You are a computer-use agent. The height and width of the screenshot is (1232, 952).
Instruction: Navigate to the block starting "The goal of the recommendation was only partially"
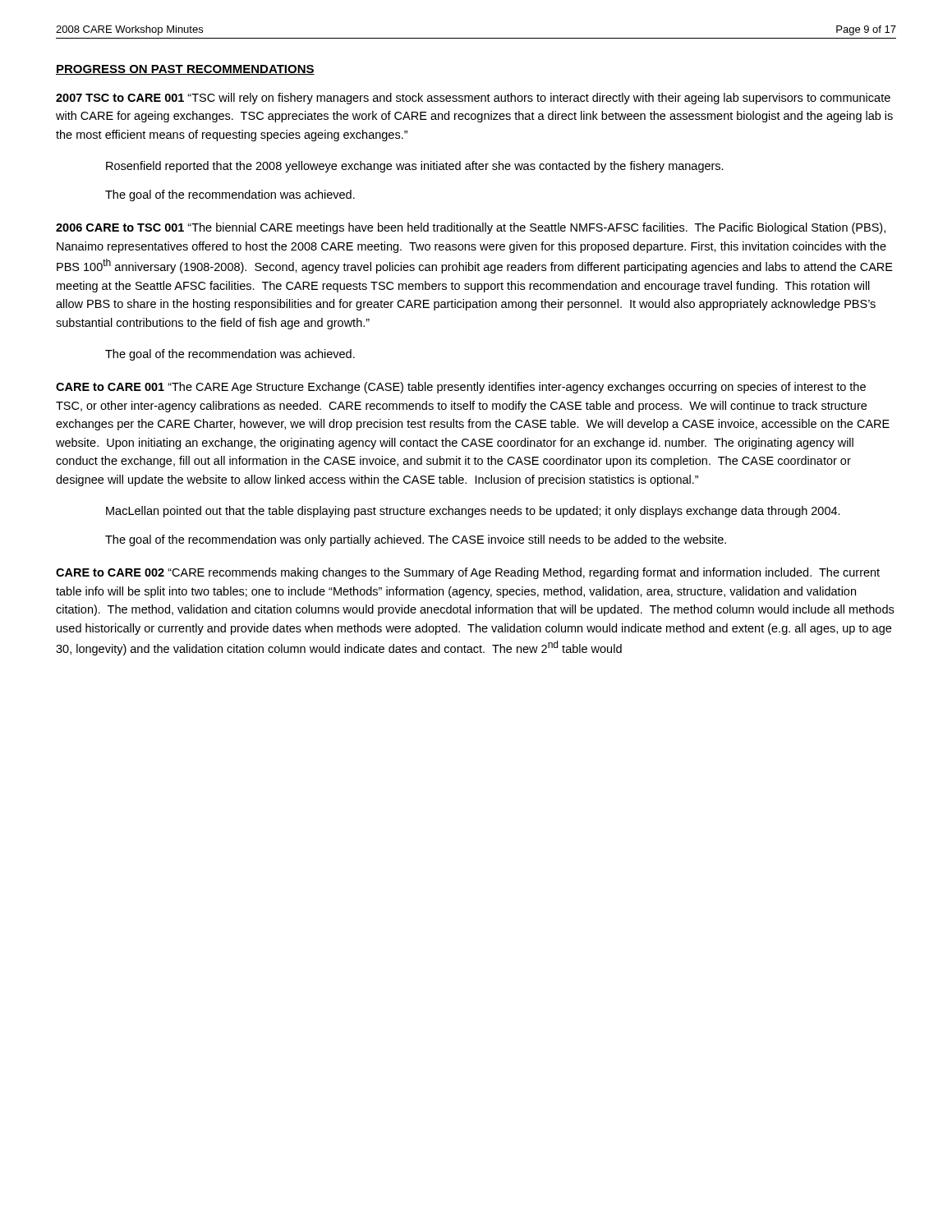(416, 539)
